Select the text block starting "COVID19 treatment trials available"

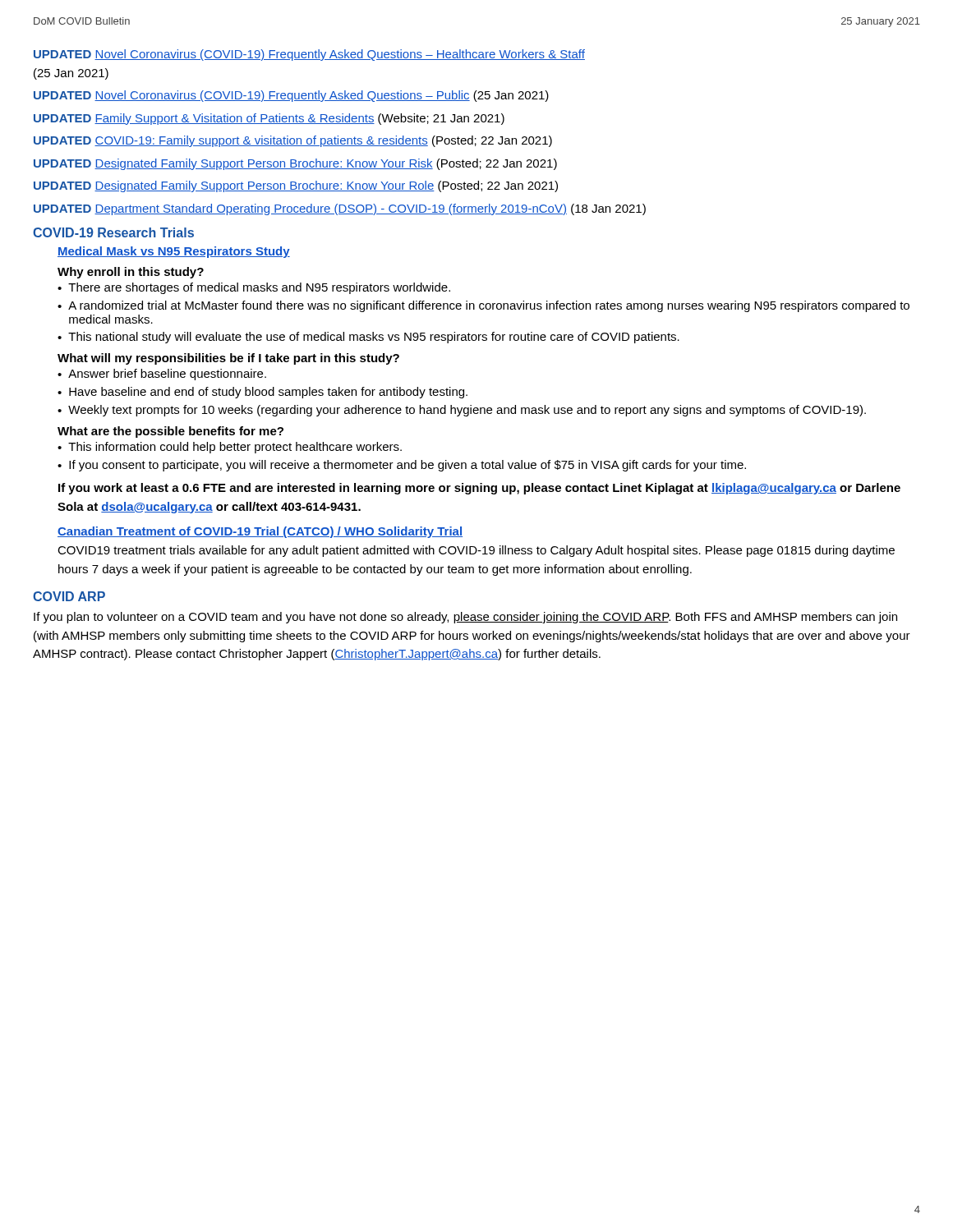pyautogui.click(x=476, y=559)
